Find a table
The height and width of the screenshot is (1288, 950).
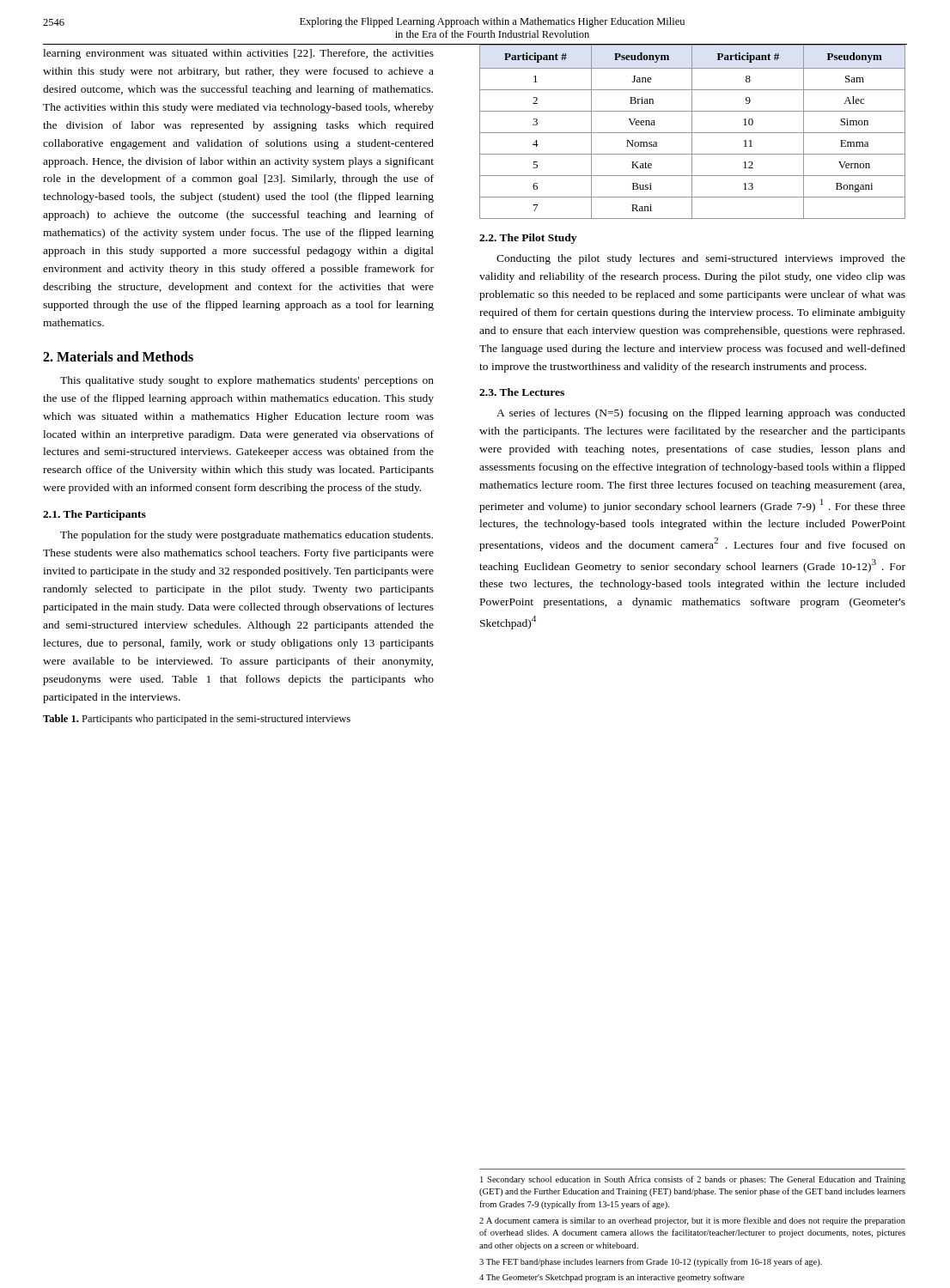click(692, 132)
